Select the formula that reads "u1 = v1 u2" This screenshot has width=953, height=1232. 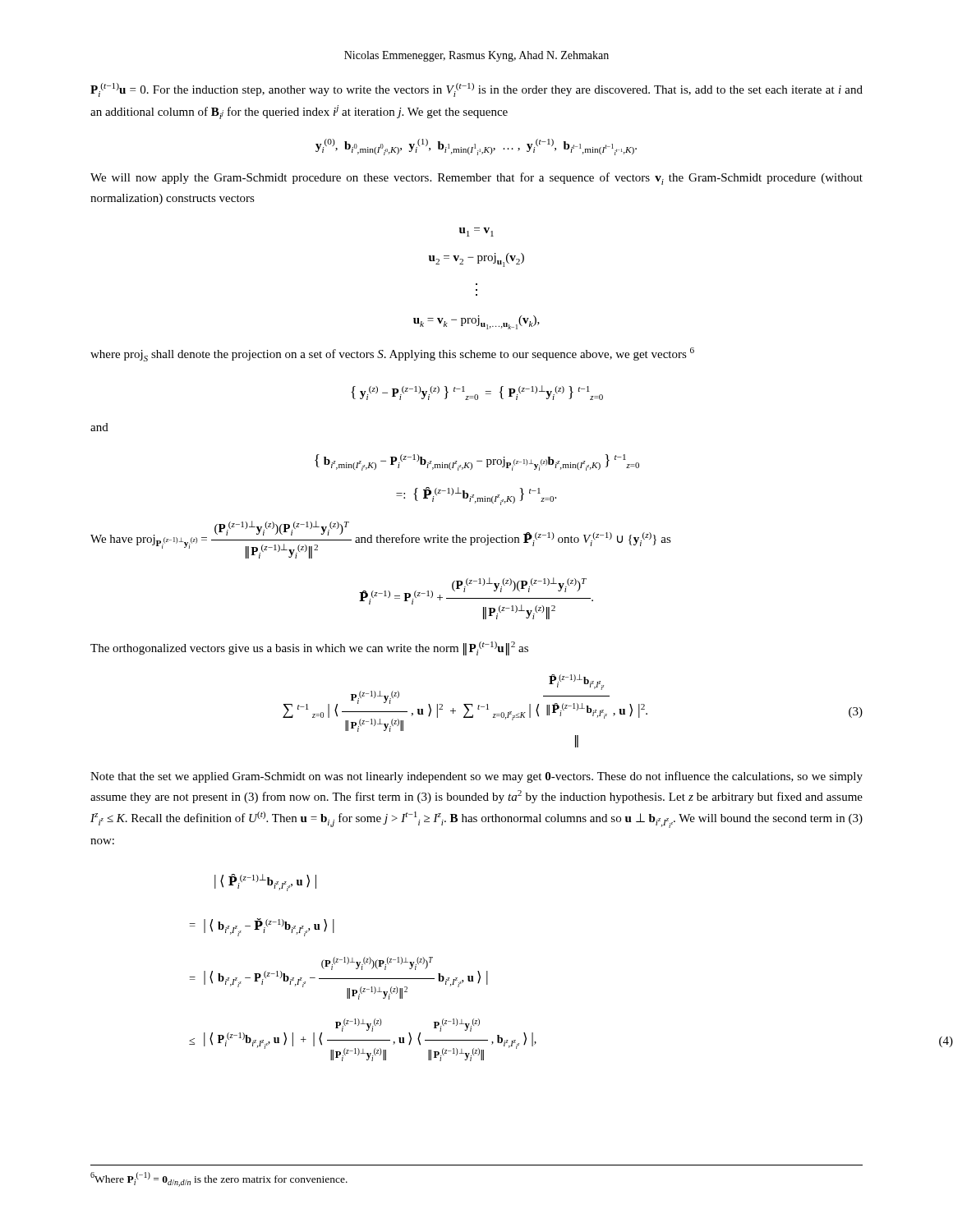[476, 276]
